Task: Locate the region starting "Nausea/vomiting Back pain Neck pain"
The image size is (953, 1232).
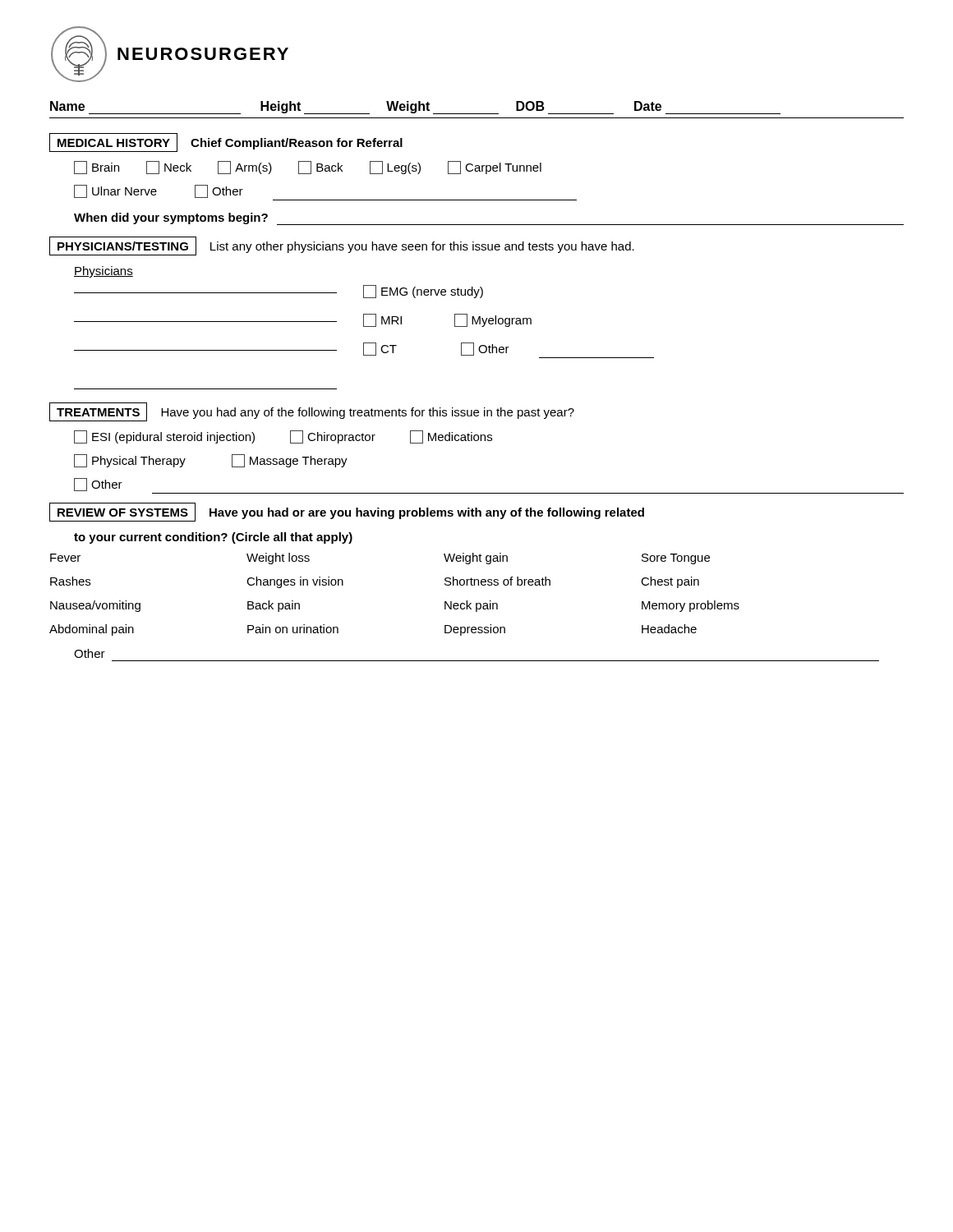Action: [444, 605]
